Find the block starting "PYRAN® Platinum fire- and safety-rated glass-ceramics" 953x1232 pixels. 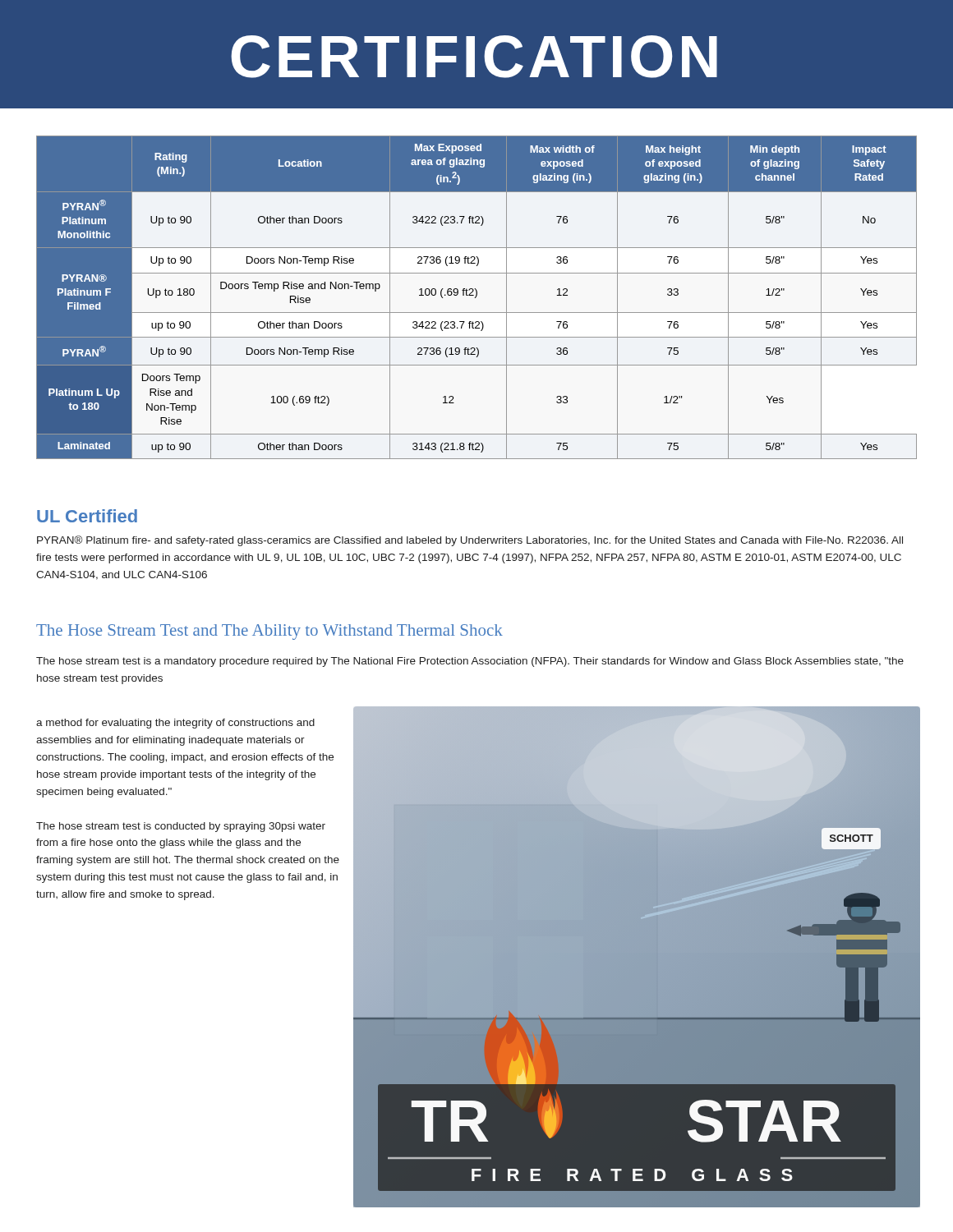click(x=470, y=557)
